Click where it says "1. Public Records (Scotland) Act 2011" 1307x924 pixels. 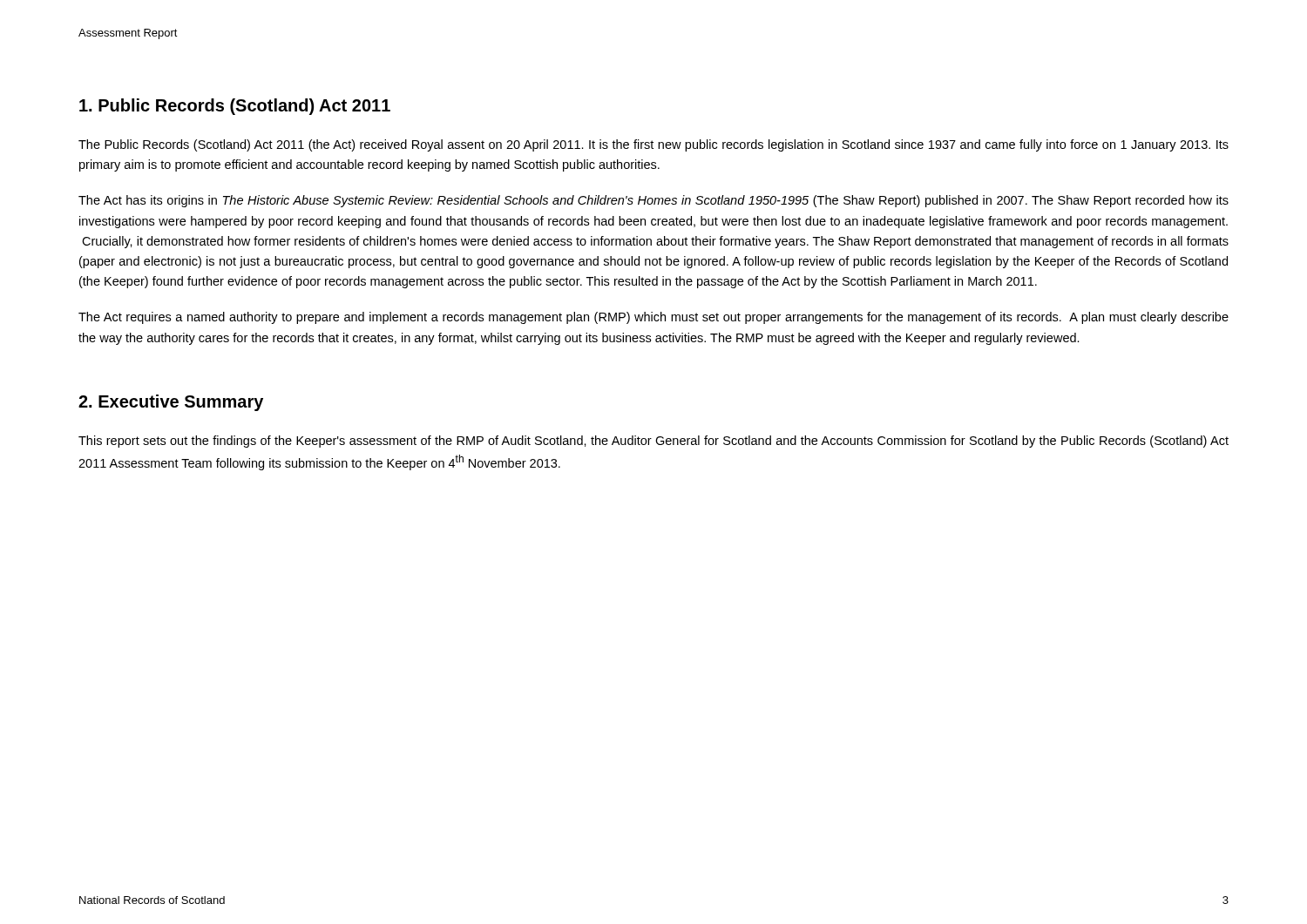(x=234, y=105)
